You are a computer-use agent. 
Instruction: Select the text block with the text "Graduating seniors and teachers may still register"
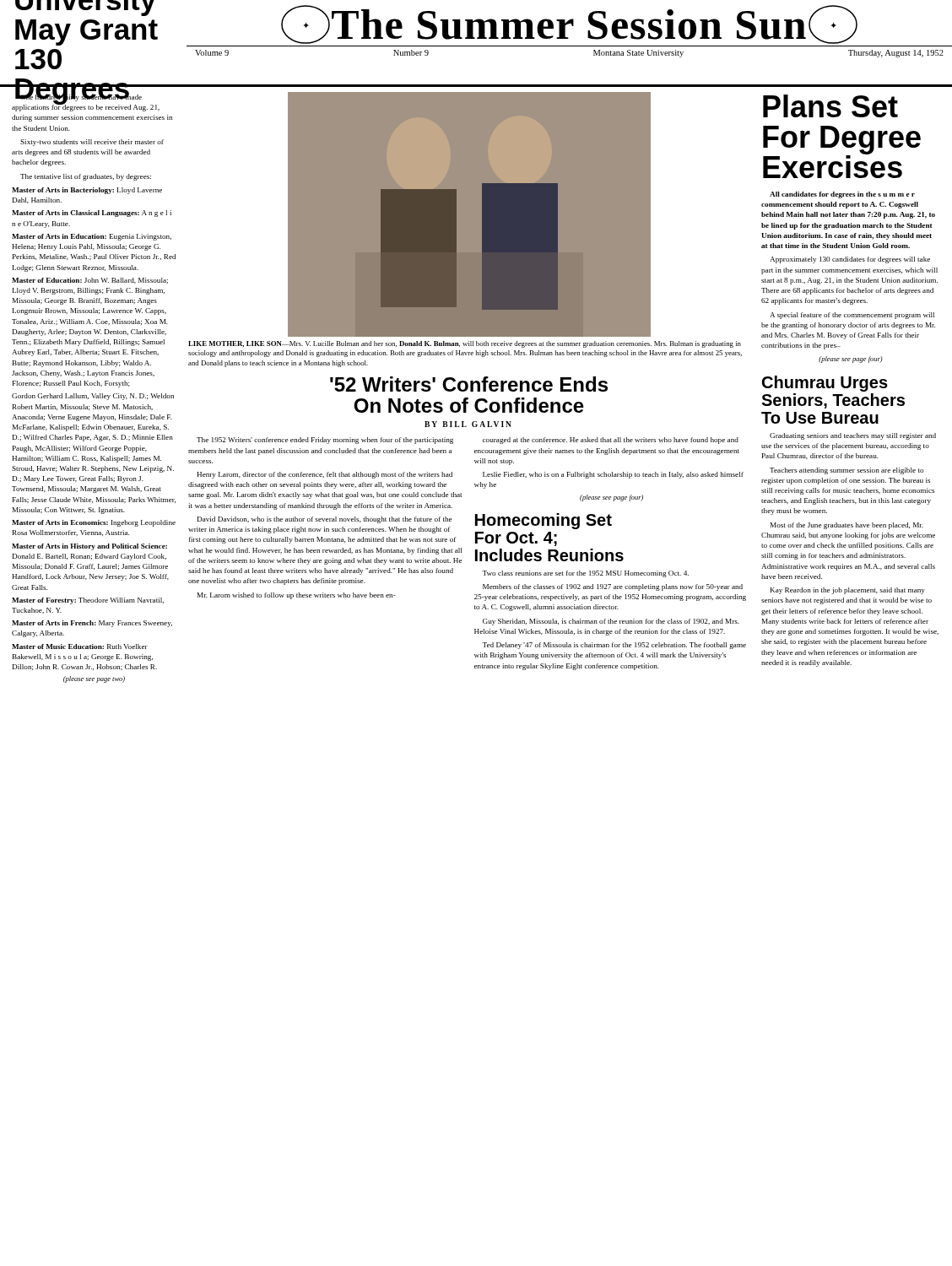pyautogui.click(x=851, y=549)
